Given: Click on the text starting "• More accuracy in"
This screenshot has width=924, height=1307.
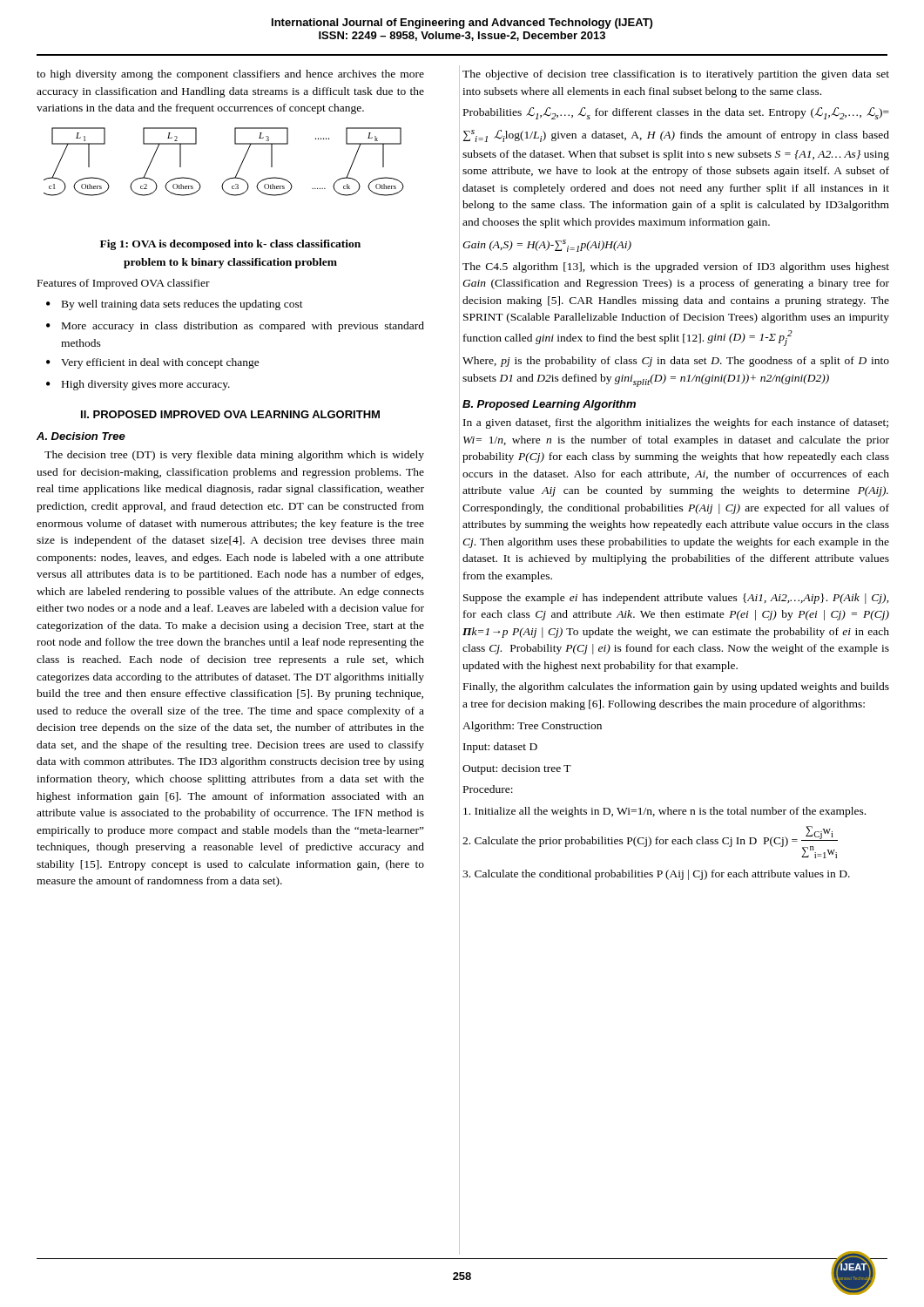Looking at the screenshot, I should click(x=235, y=334).
